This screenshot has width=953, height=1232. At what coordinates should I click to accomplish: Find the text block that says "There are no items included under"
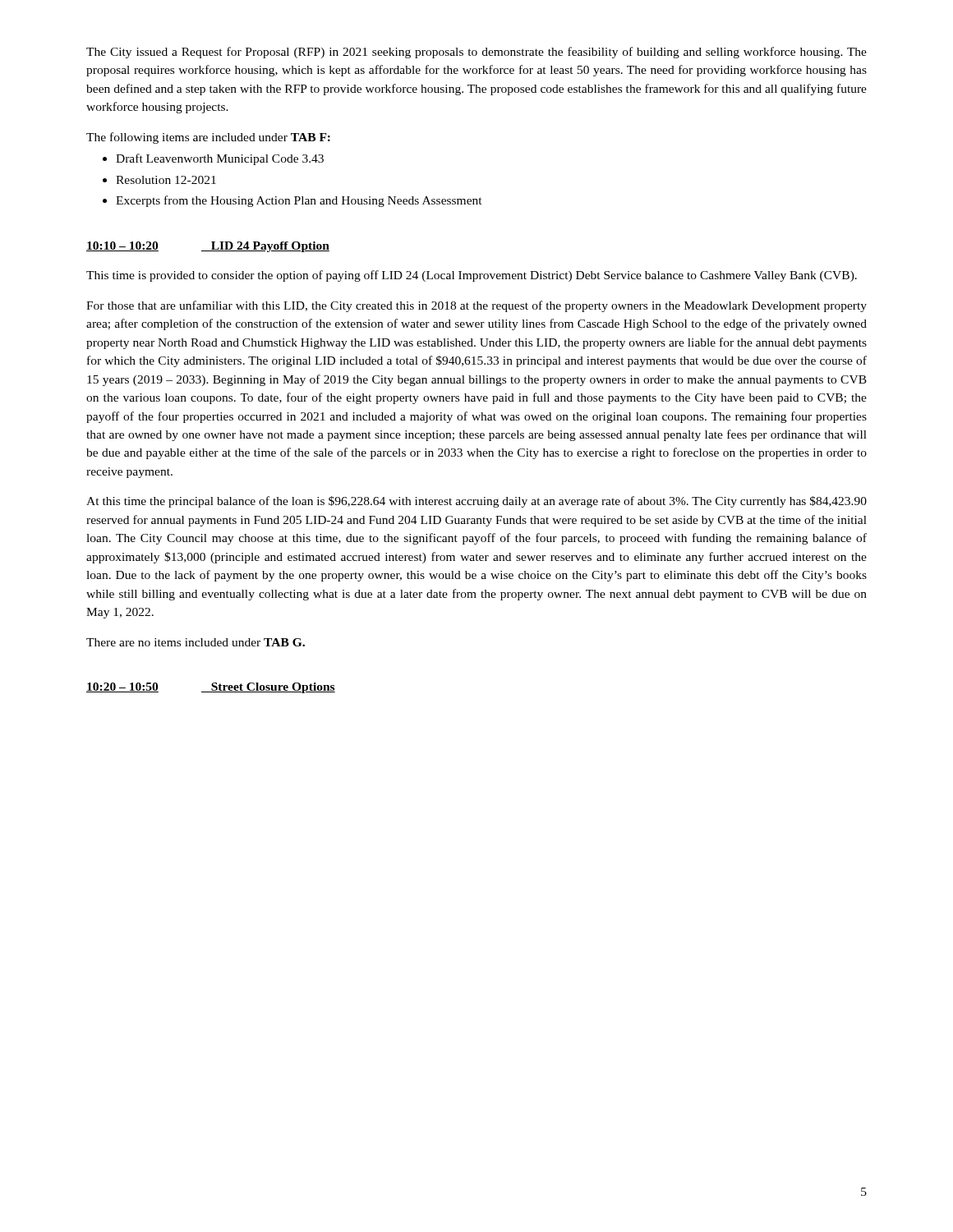pyautogui.click(x=196, y=642)
